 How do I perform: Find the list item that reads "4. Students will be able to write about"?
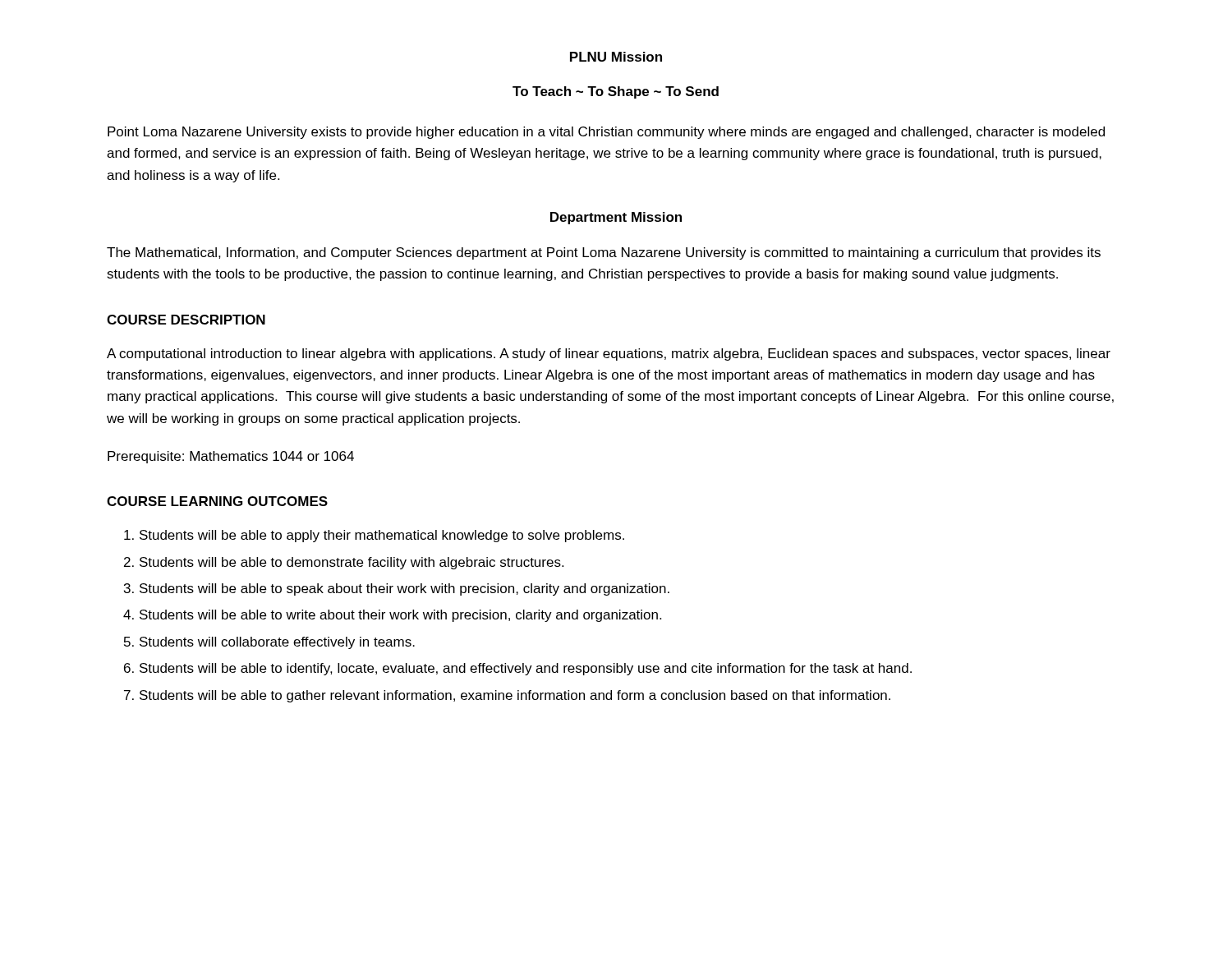[x=624, y=616]
